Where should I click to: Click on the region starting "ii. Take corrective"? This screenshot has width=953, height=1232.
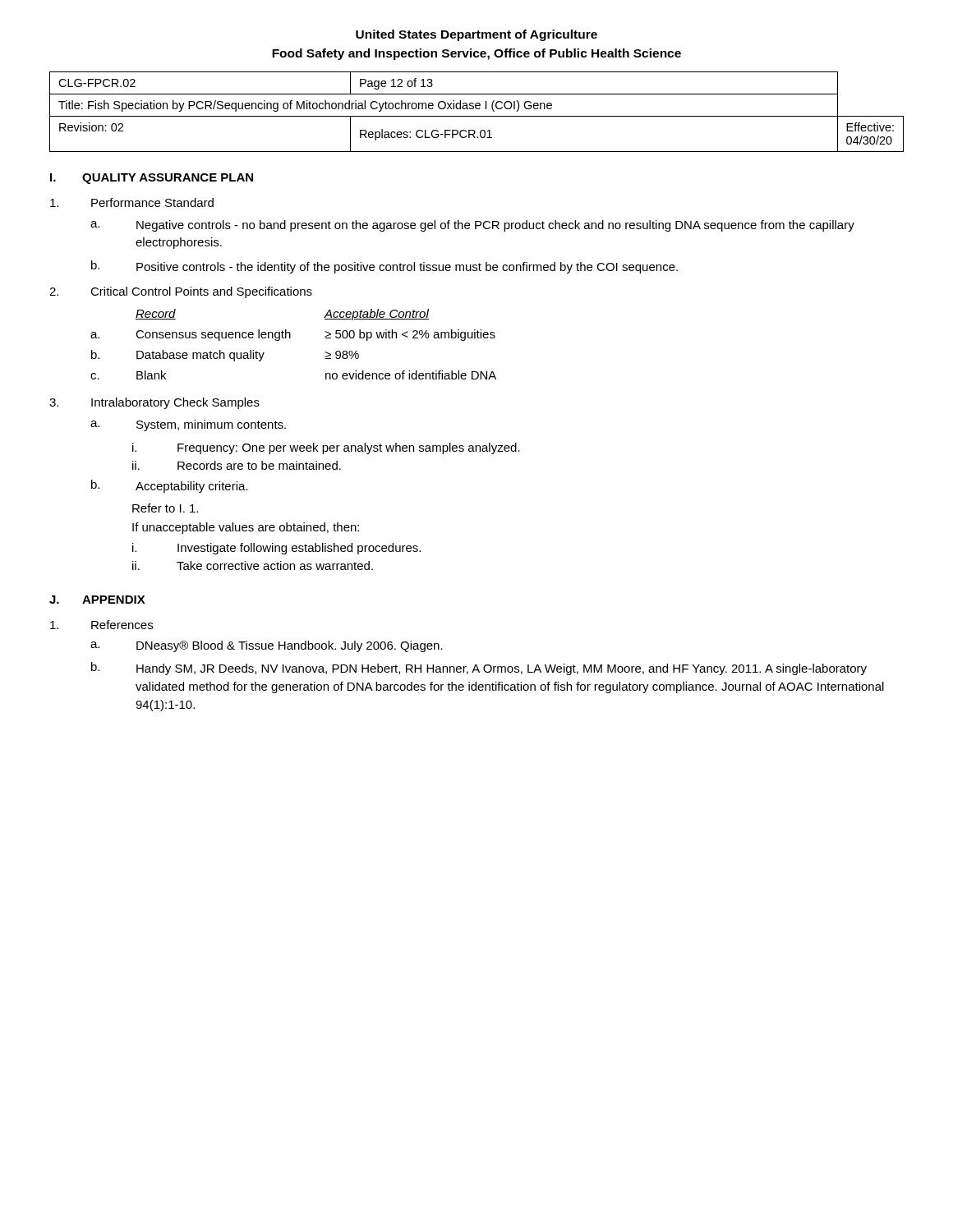click(253, 565)
